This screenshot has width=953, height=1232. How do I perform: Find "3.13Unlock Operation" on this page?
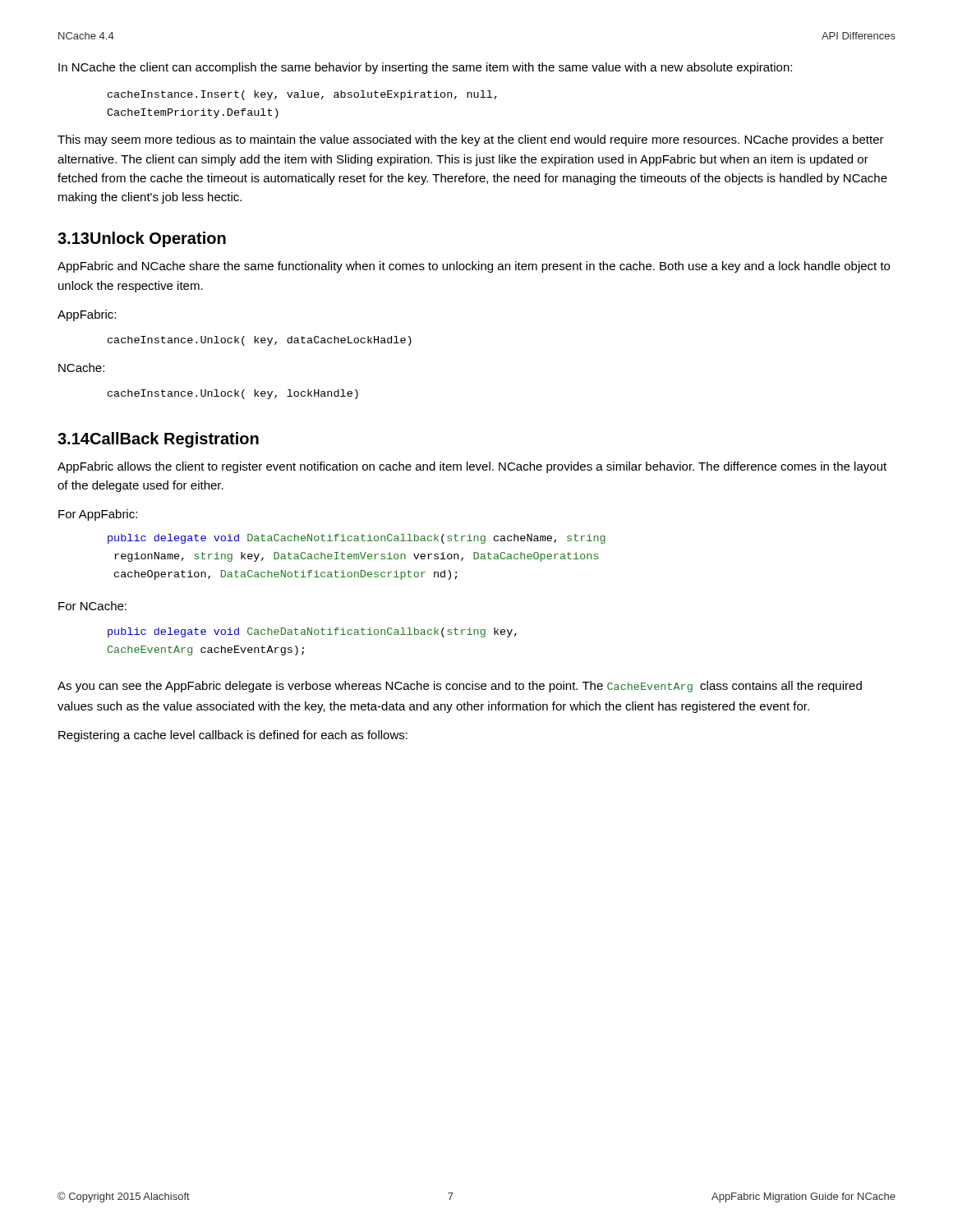click(142, 239)
